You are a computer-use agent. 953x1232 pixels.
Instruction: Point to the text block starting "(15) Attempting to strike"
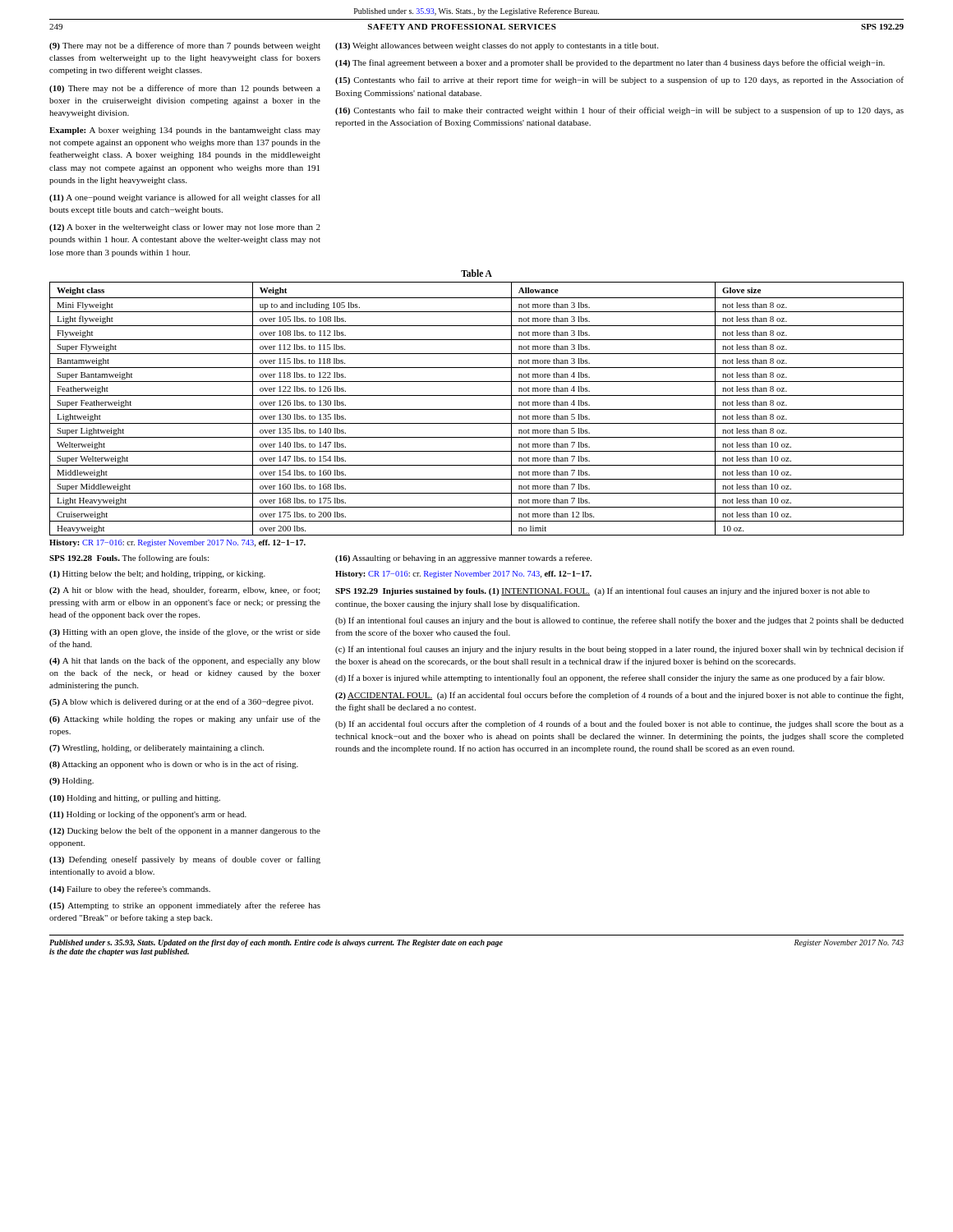coord(185,911)
